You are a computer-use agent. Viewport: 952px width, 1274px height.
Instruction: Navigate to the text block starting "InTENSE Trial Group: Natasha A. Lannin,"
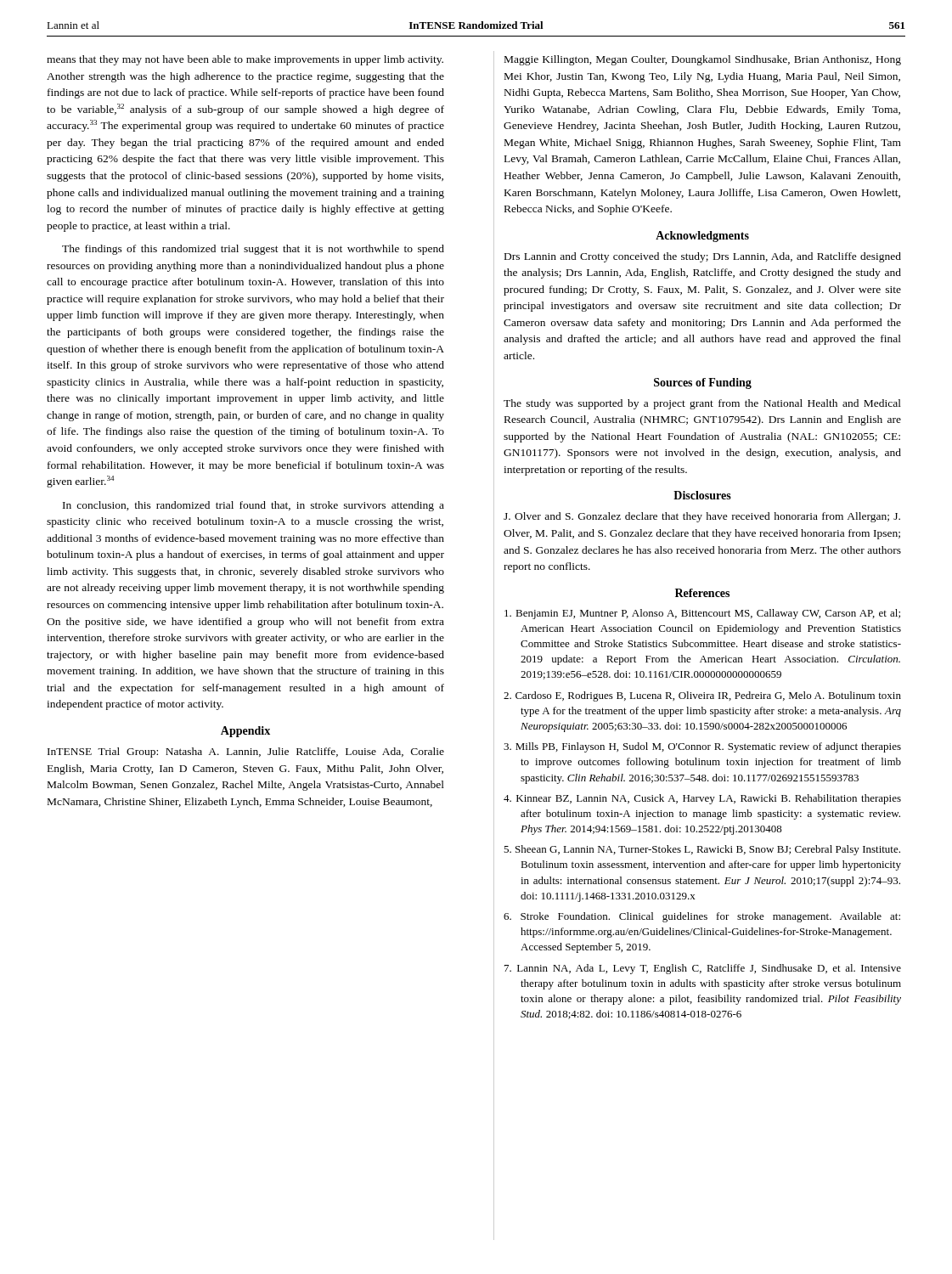pyautogui.click(x=245, y=776)
